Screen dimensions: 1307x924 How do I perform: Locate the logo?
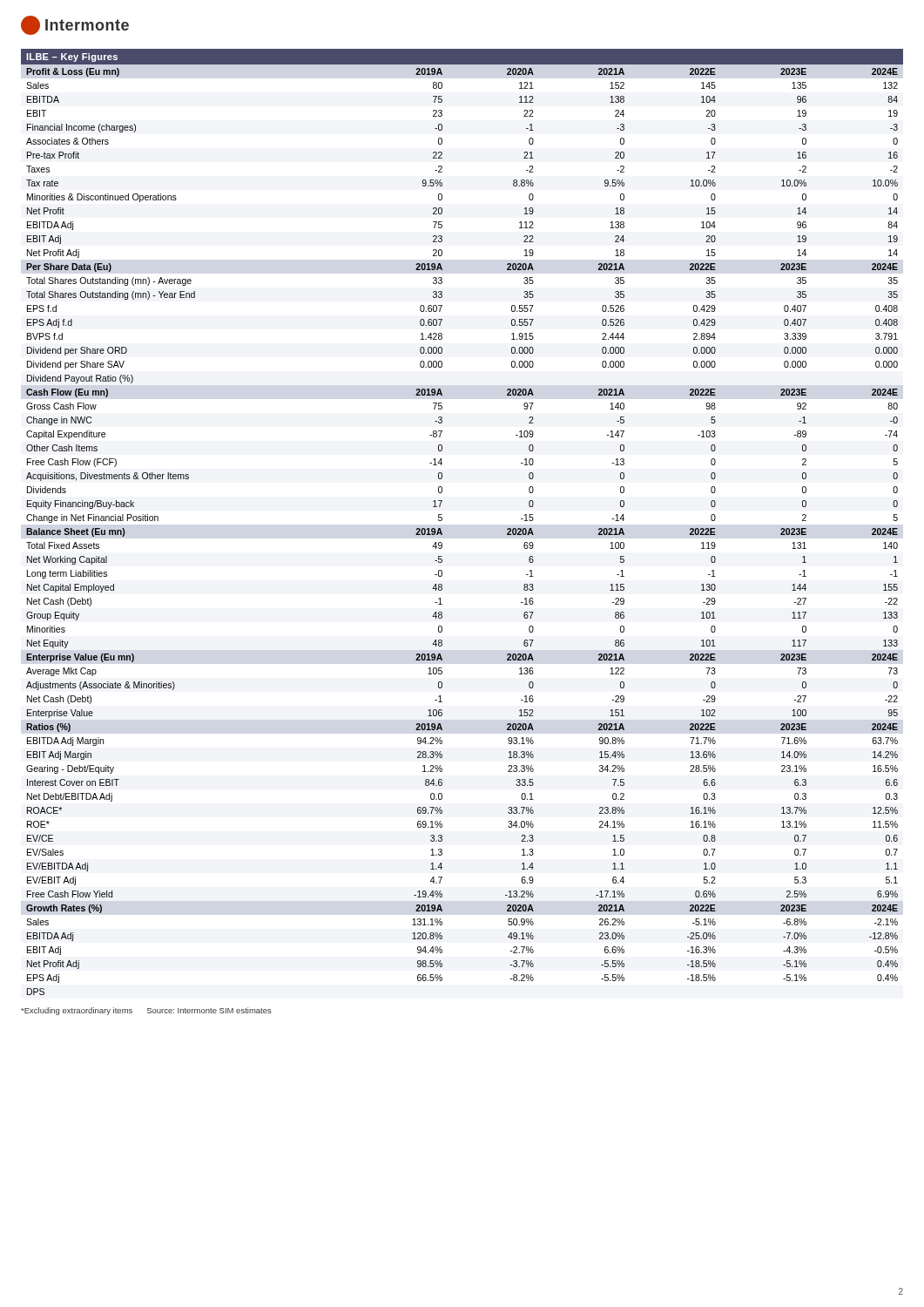(x=462, y=25)
